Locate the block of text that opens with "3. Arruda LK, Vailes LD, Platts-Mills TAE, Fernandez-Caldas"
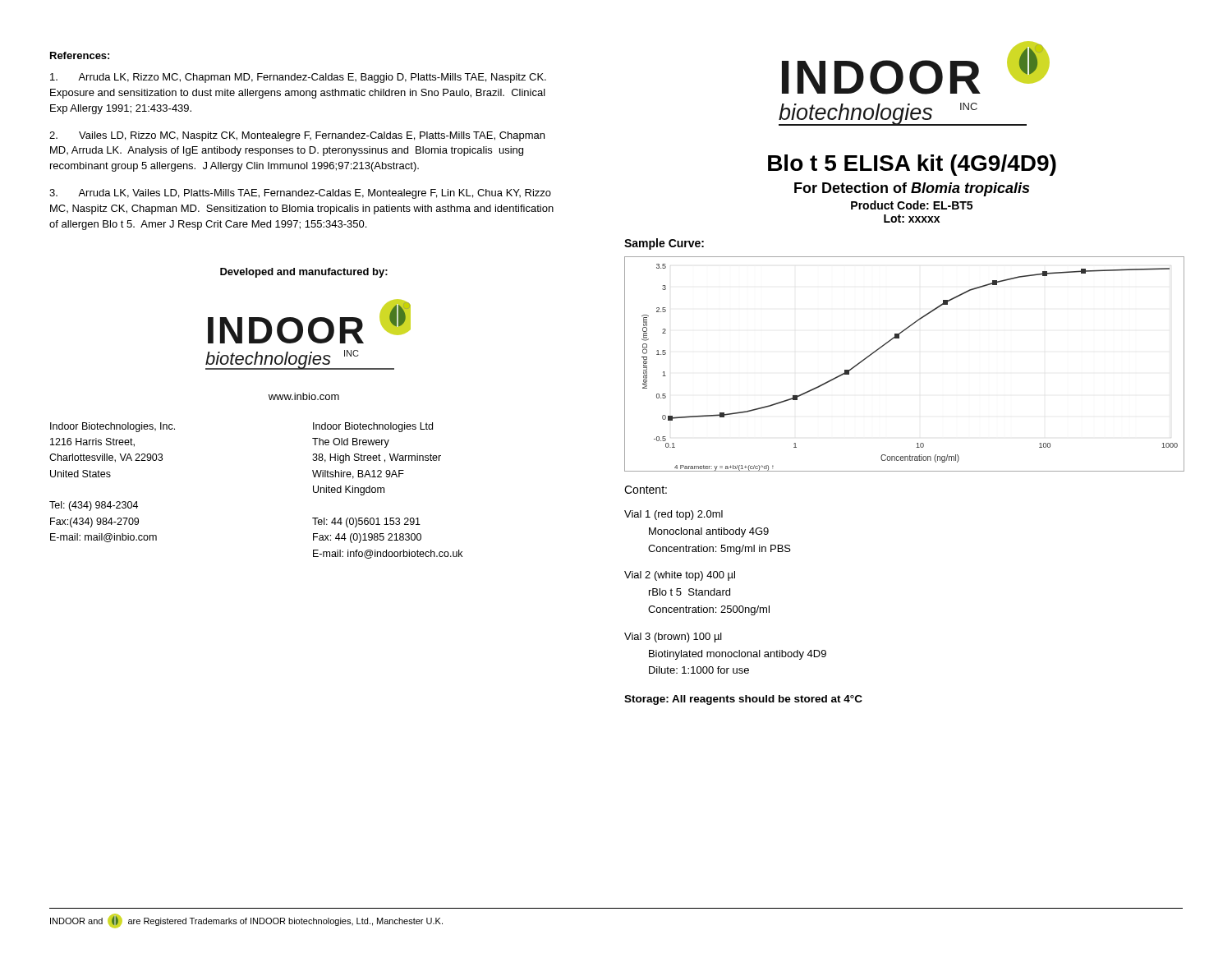This screenshot has width=1232, height=953. pyautogui.click(x=301, y=208)
